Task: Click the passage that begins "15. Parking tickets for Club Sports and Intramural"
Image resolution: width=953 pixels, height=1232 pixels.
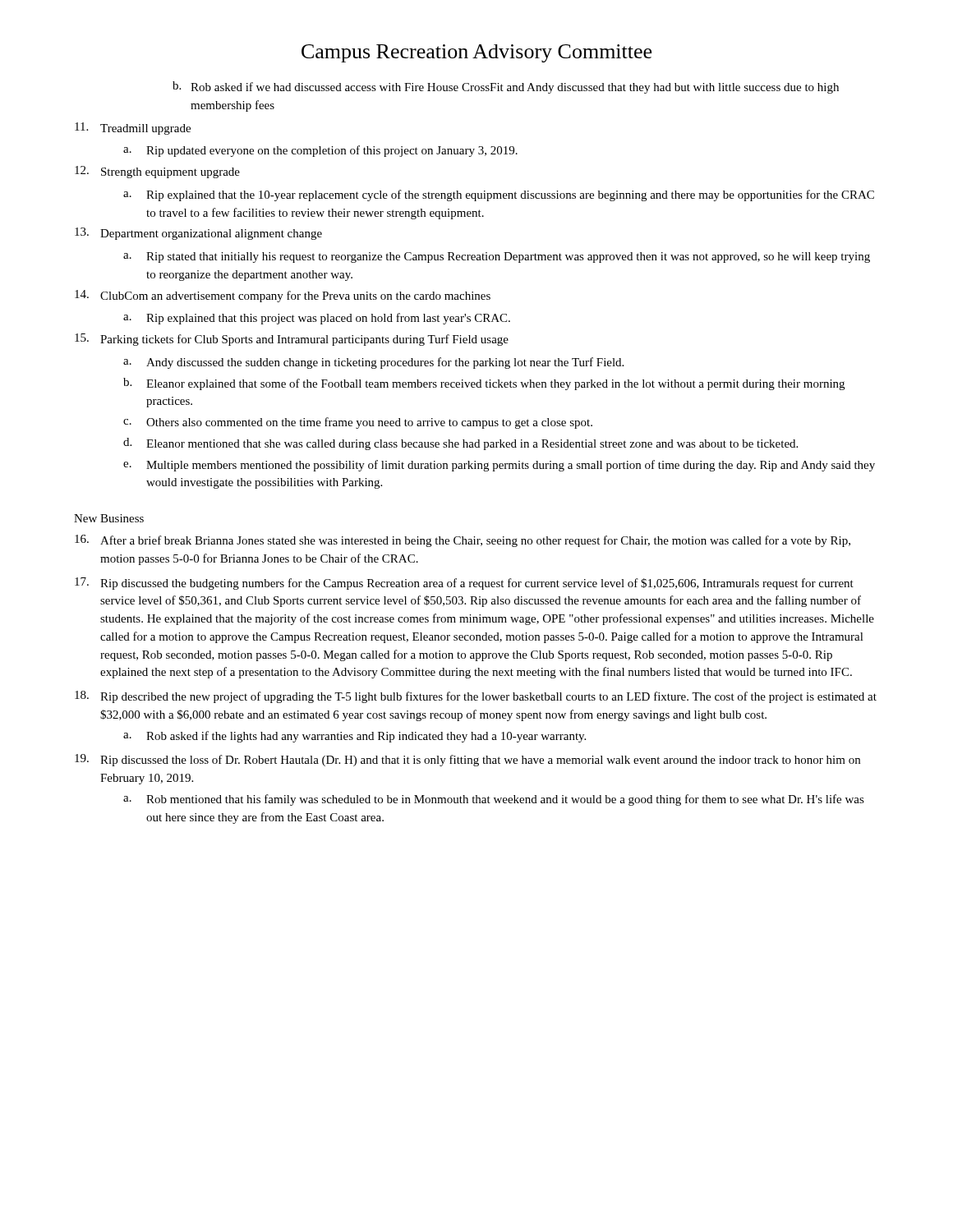Action: 476,340
